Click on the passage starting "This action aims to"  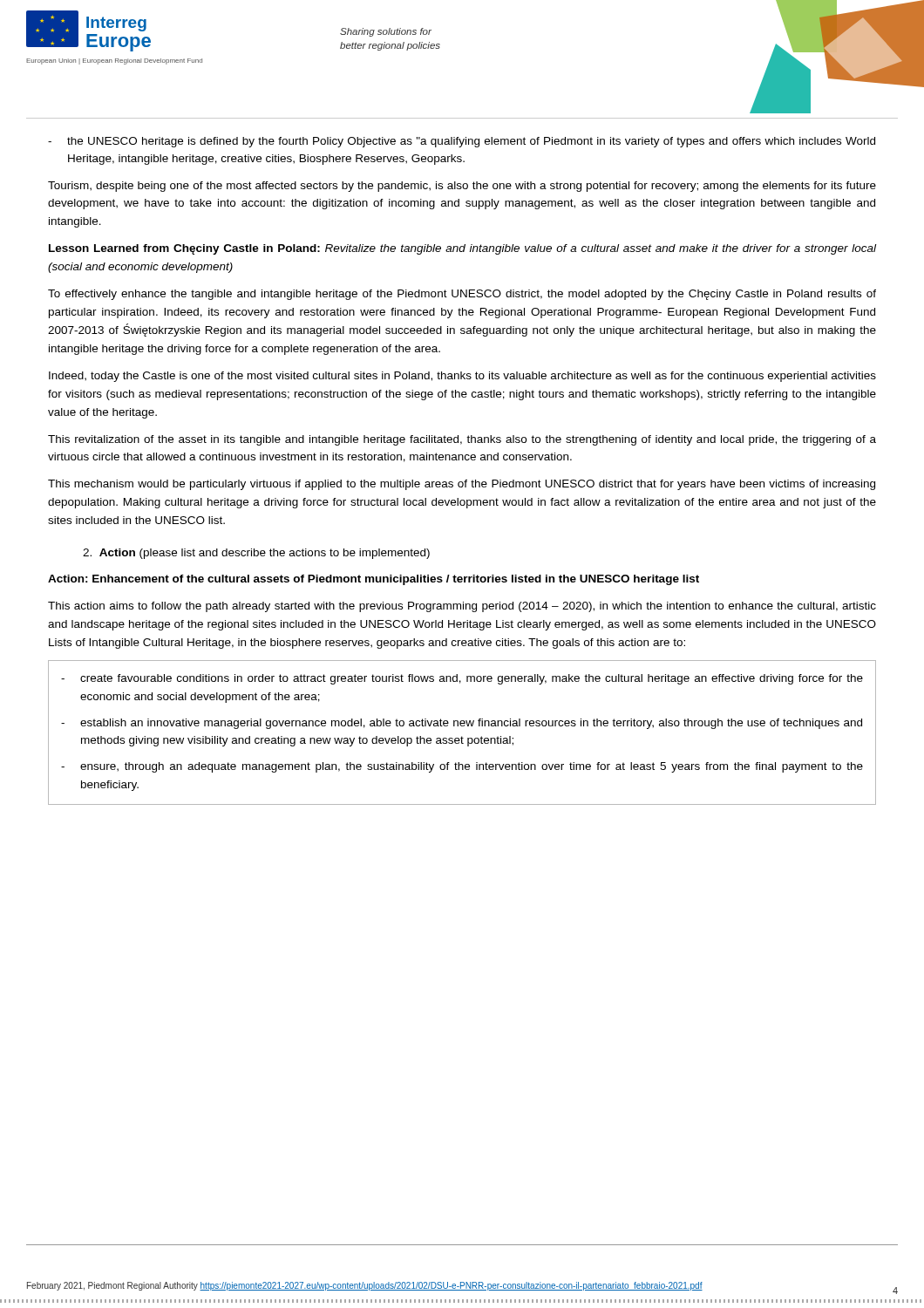pos(462,624)
